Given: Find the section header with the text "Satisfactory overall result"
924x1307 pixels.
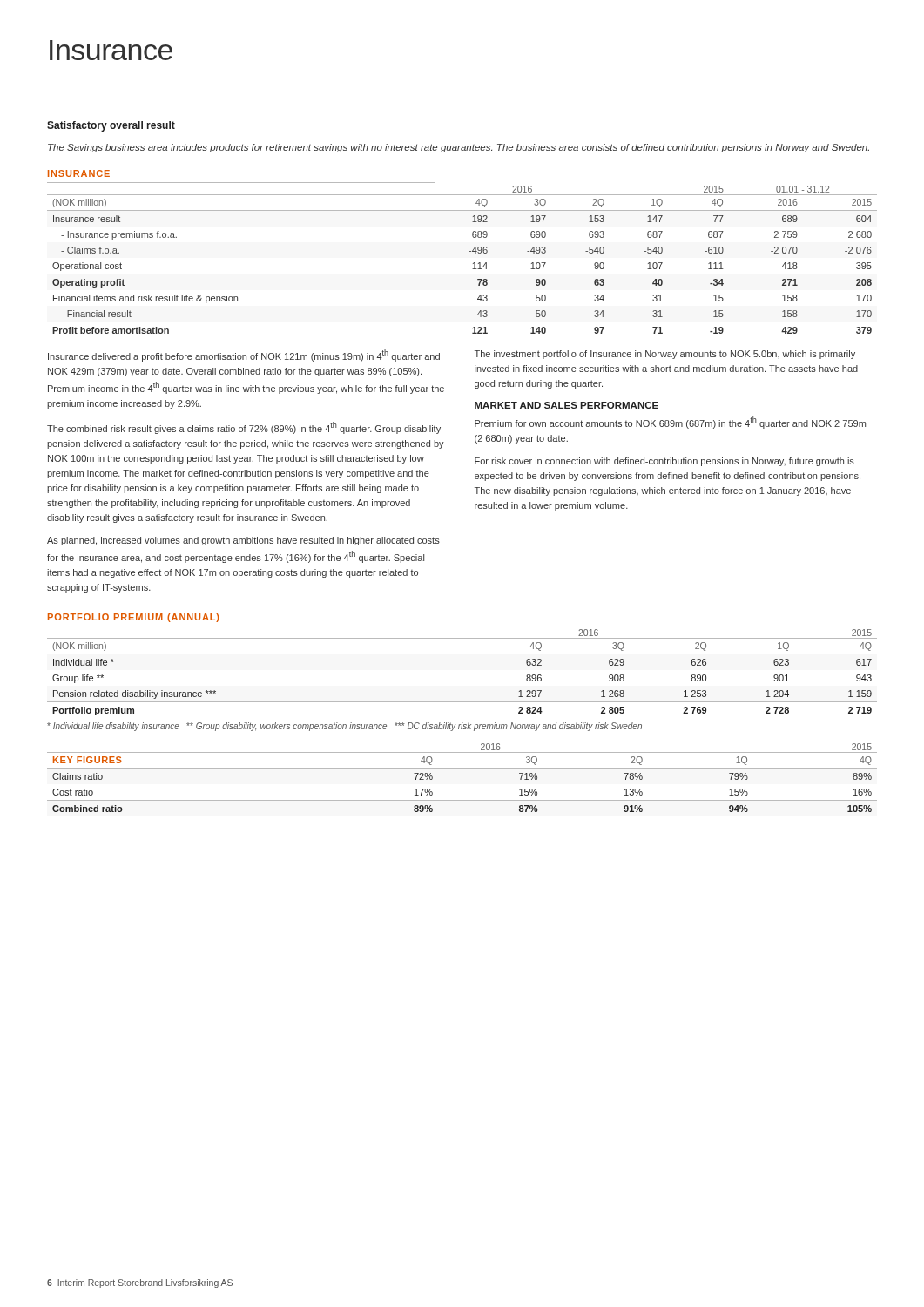Looking at the screenshot, I should (111, 125).
